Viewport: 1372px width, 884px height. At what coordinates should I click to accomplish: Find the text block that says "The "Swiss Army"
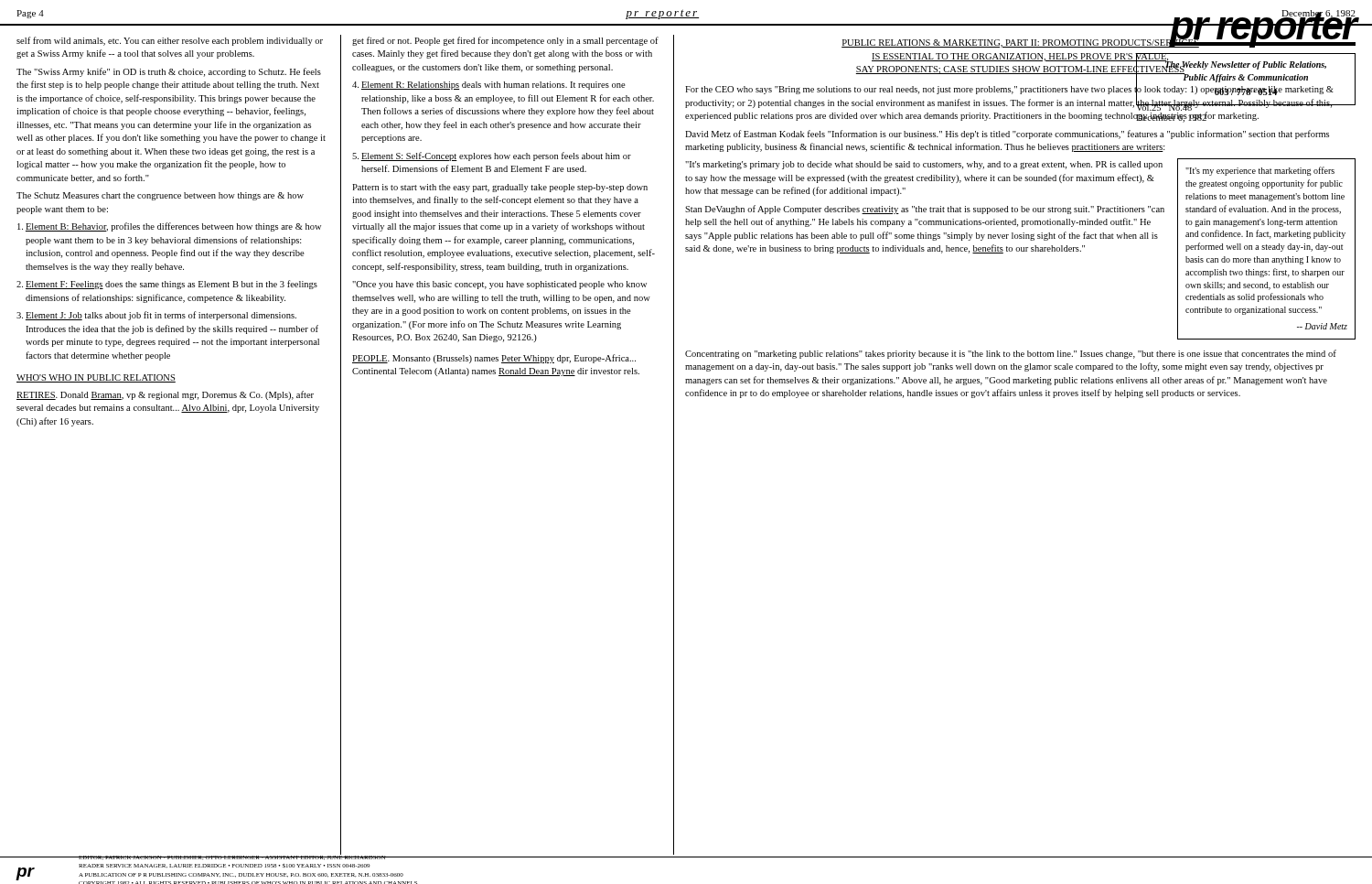(x=171, y=125)
